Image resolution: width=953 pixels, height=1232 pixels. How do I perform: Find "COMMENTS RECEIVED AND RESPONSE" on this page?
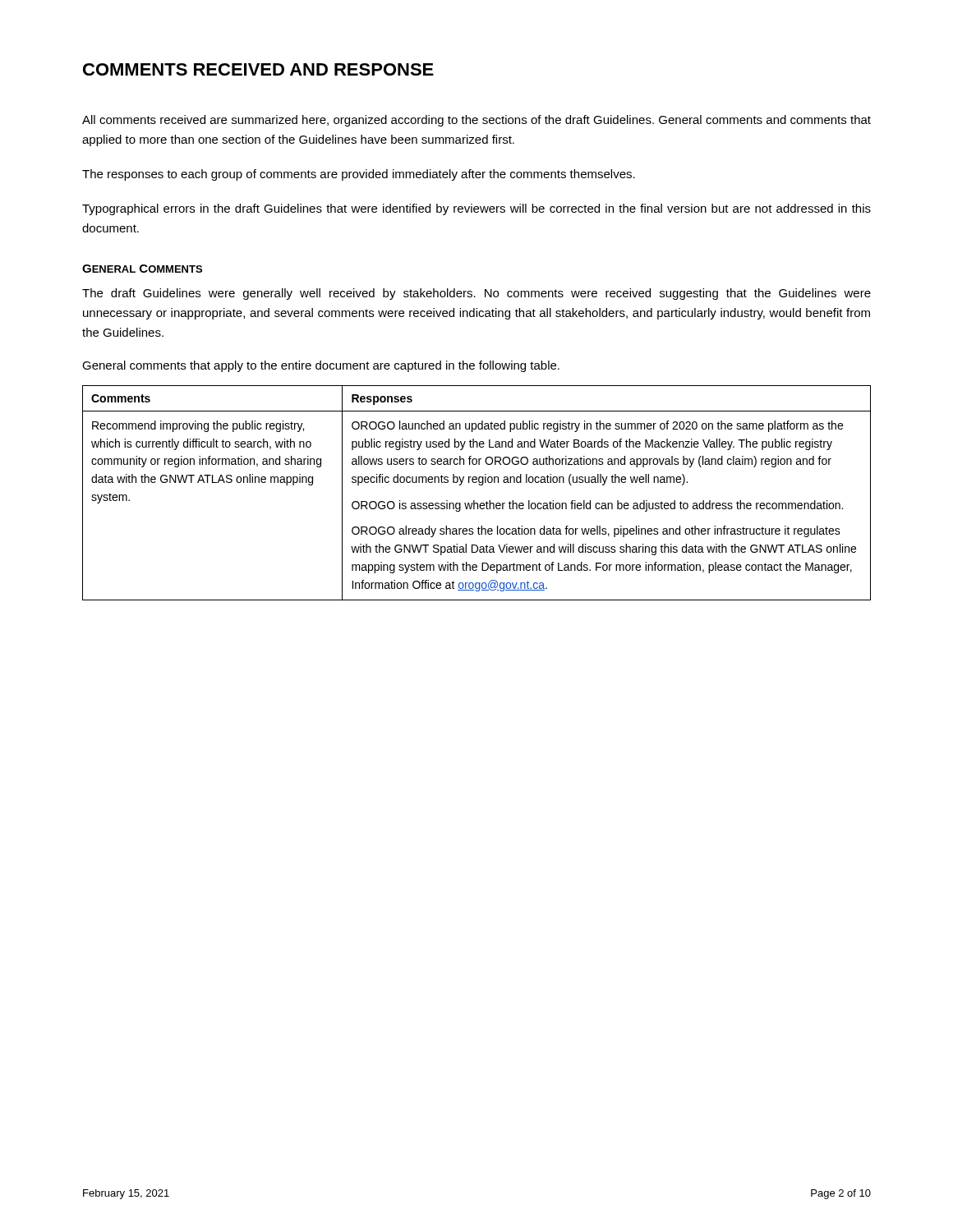tap(258, 69)
